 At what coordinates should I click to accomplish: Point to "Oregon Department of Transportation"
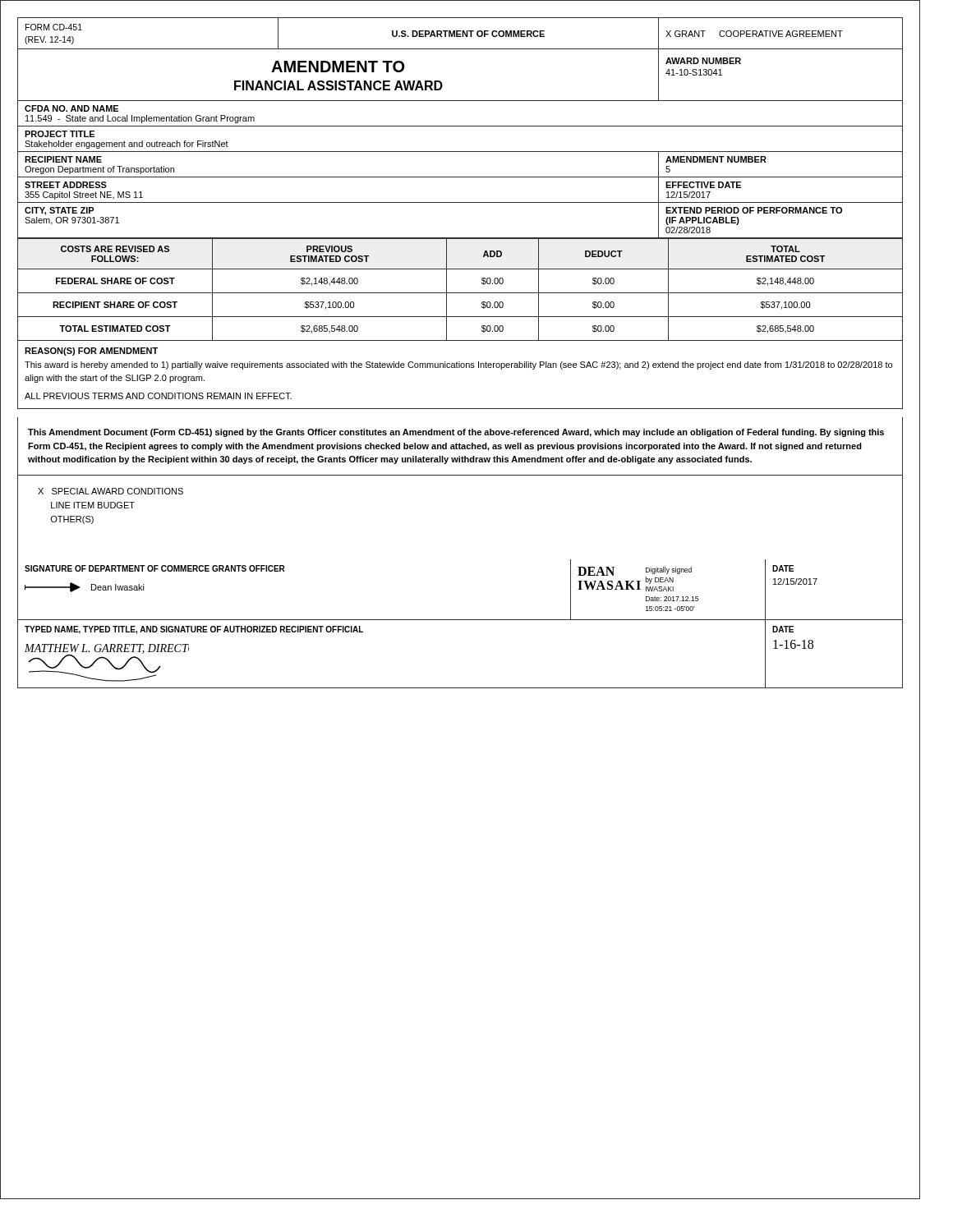[x=100, y=170]
